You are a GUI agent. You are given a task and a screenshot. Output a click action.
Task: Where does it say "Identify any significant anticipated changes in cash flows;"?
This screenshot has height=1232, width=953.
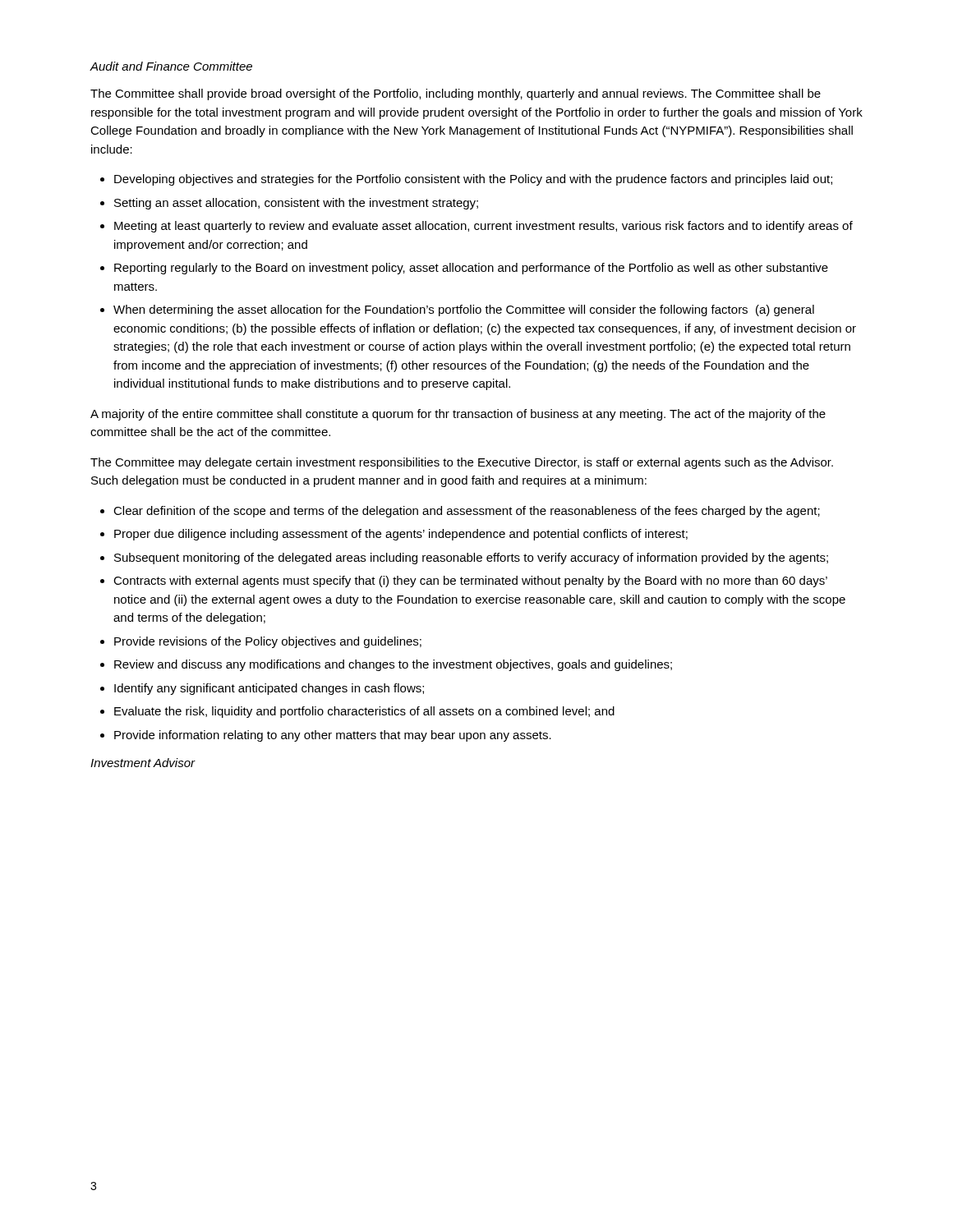click(269, 689)
